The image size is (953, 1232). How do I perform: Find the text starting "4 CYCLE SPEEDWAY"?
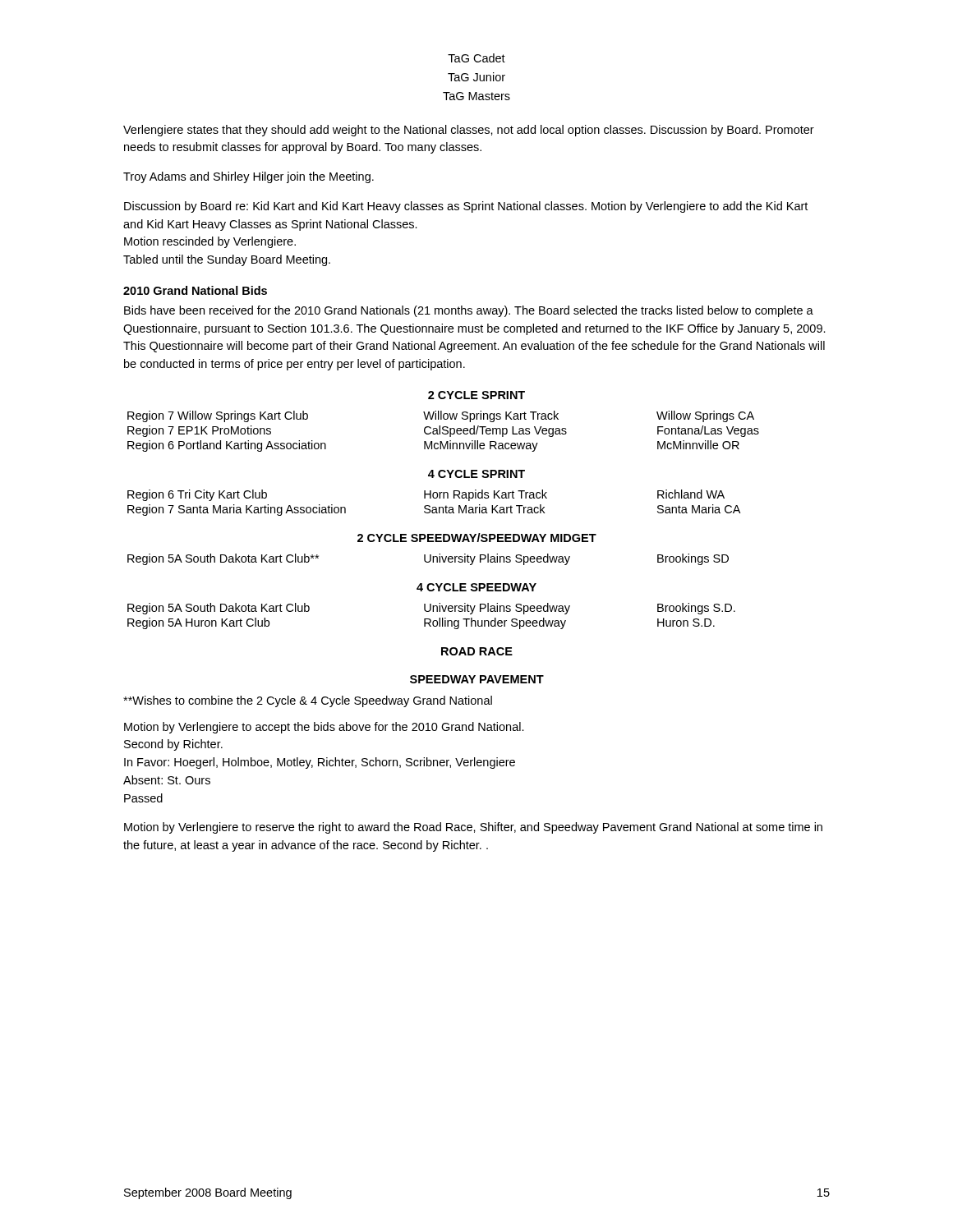476,587
